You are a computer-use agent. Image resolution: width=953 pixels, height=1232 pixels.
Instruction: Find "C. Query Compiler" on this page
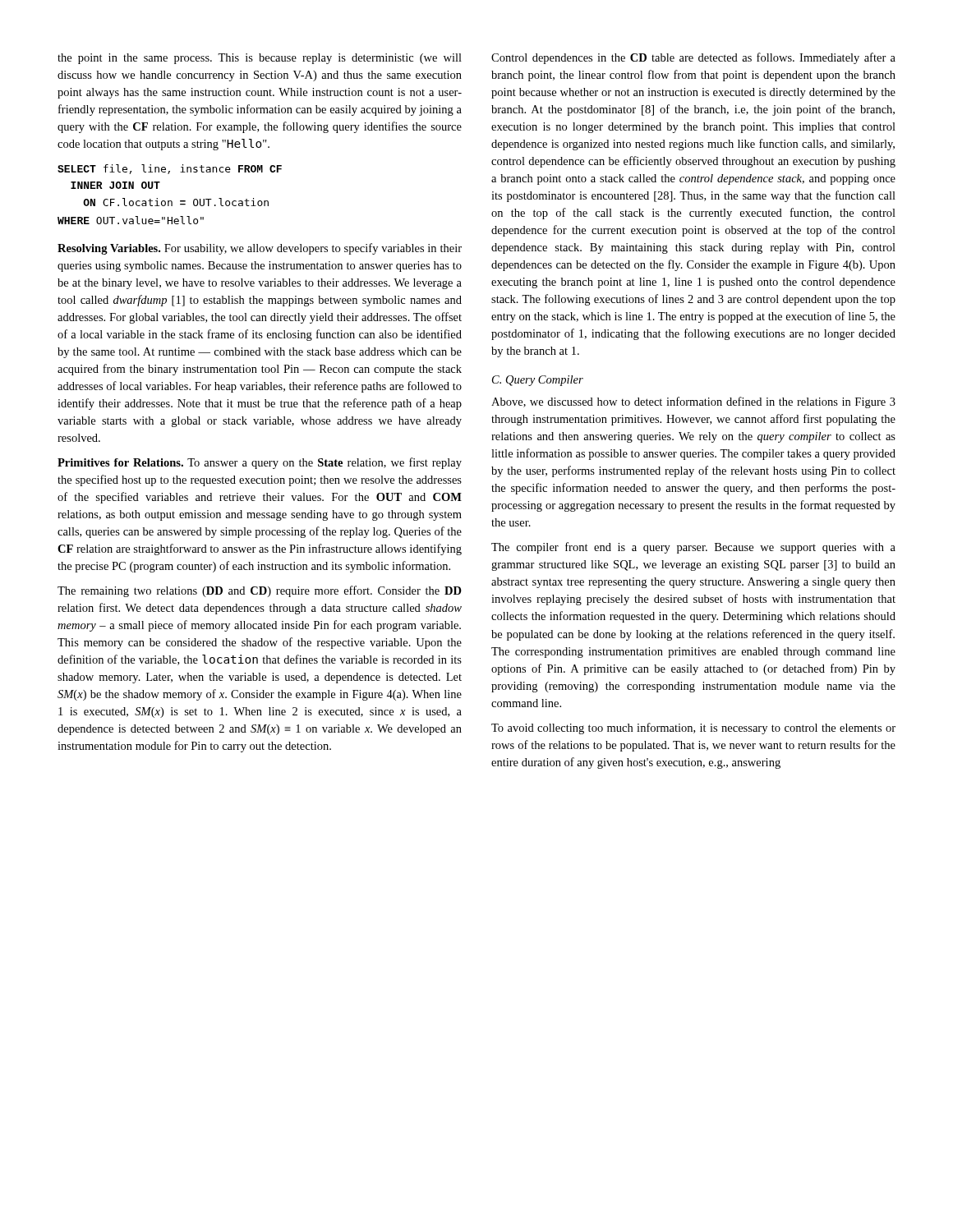[538, 381]
